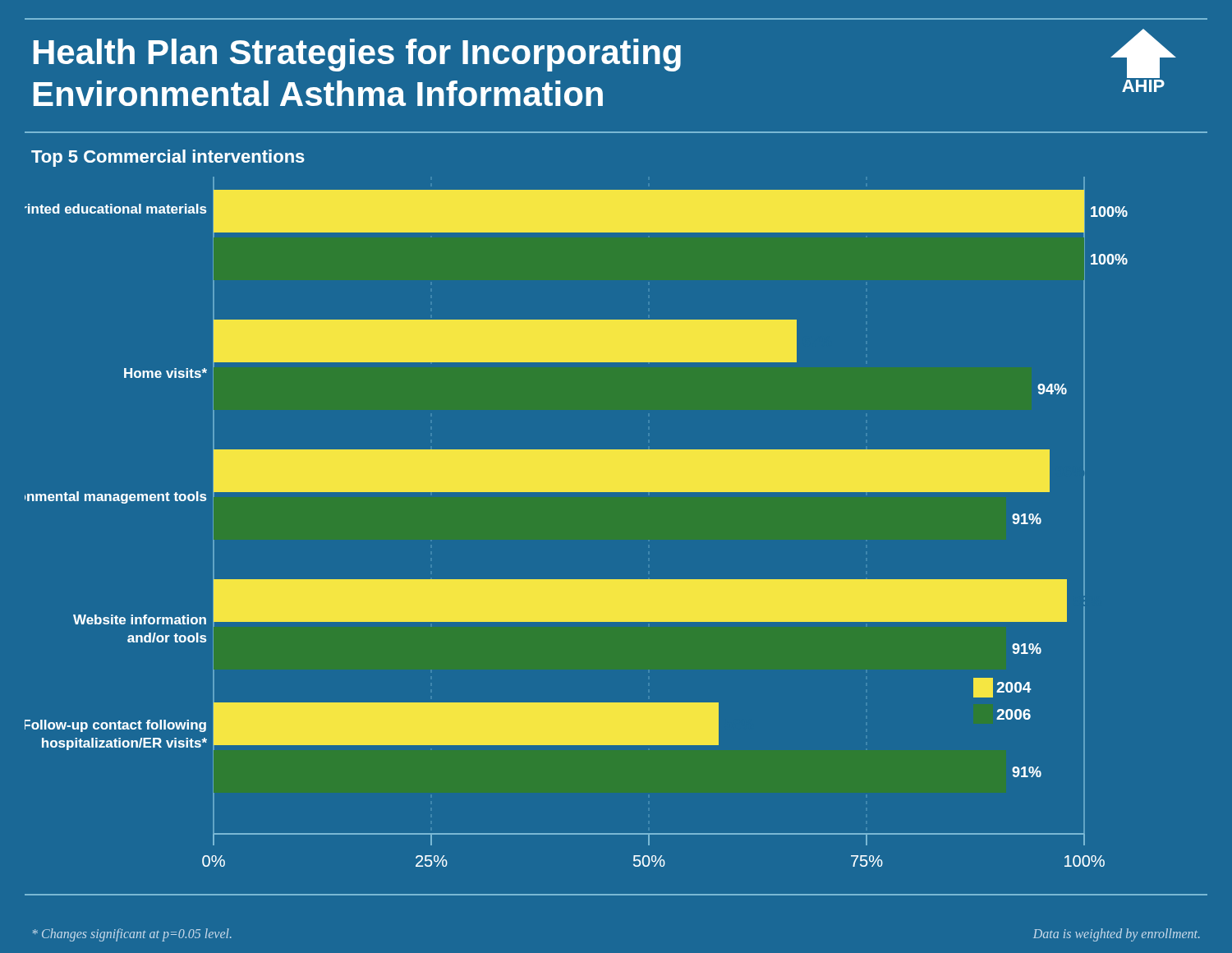Viewport: 1232px width, 953px height.
Task: Find the footnote that says "Changes significant at p=0.05 level."
Action: click(x=132, y=934)
